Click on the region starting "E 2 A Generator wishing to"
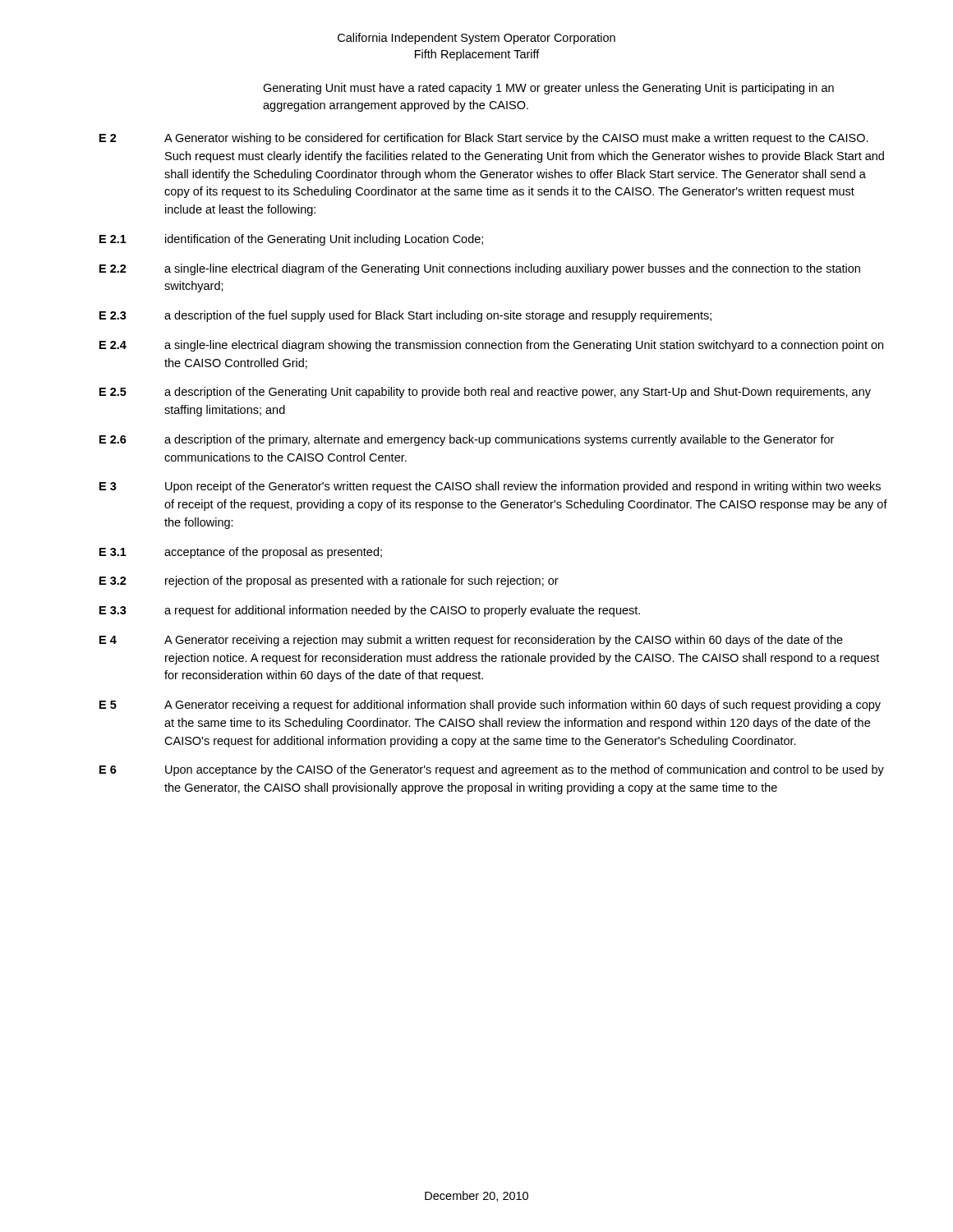The width and height of the screenshot is (953, 1232). coord(493,175)
